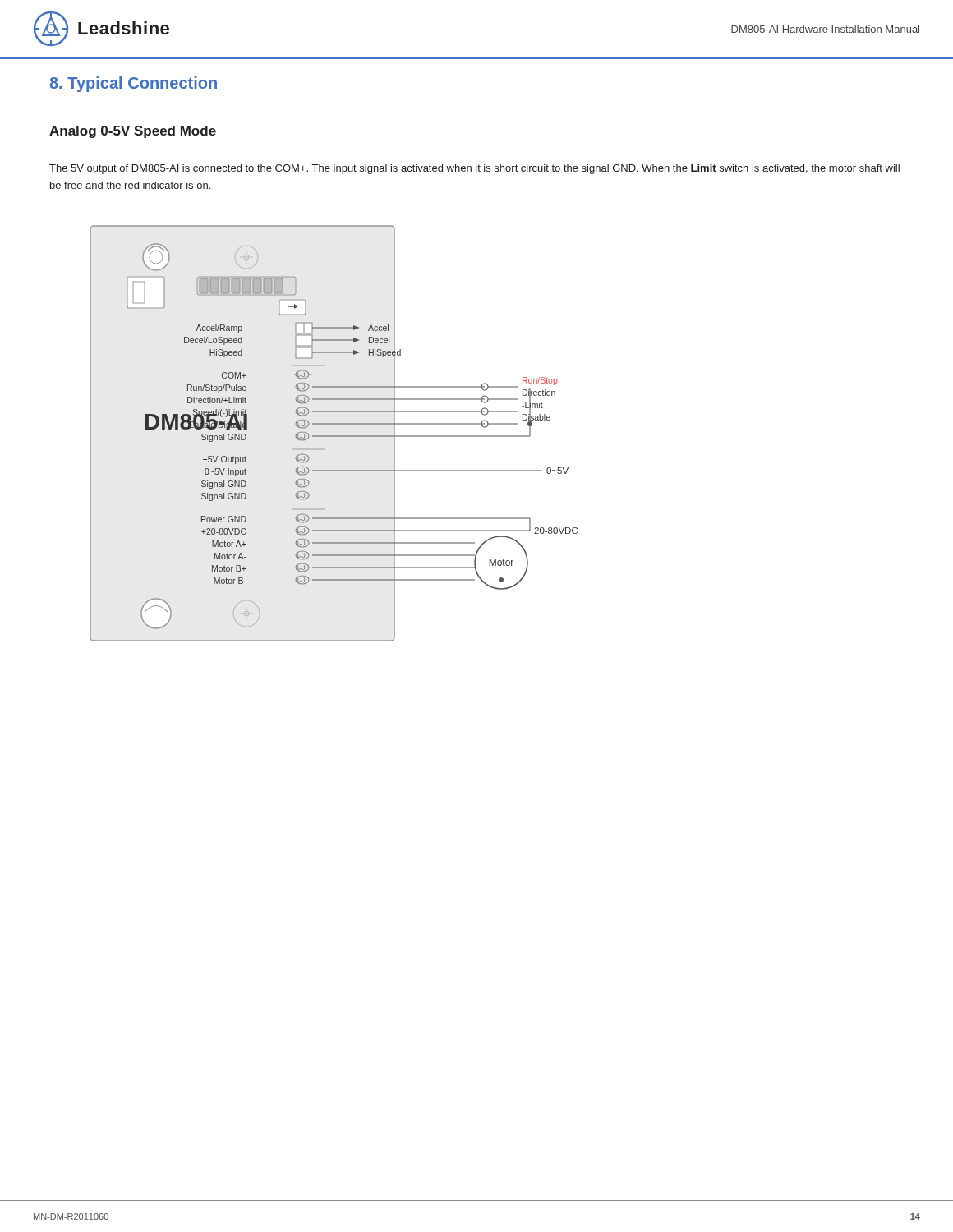Viewport: 953px width, 1232px height.
Task: Locate the schematic
Action: tap(361, 435)
